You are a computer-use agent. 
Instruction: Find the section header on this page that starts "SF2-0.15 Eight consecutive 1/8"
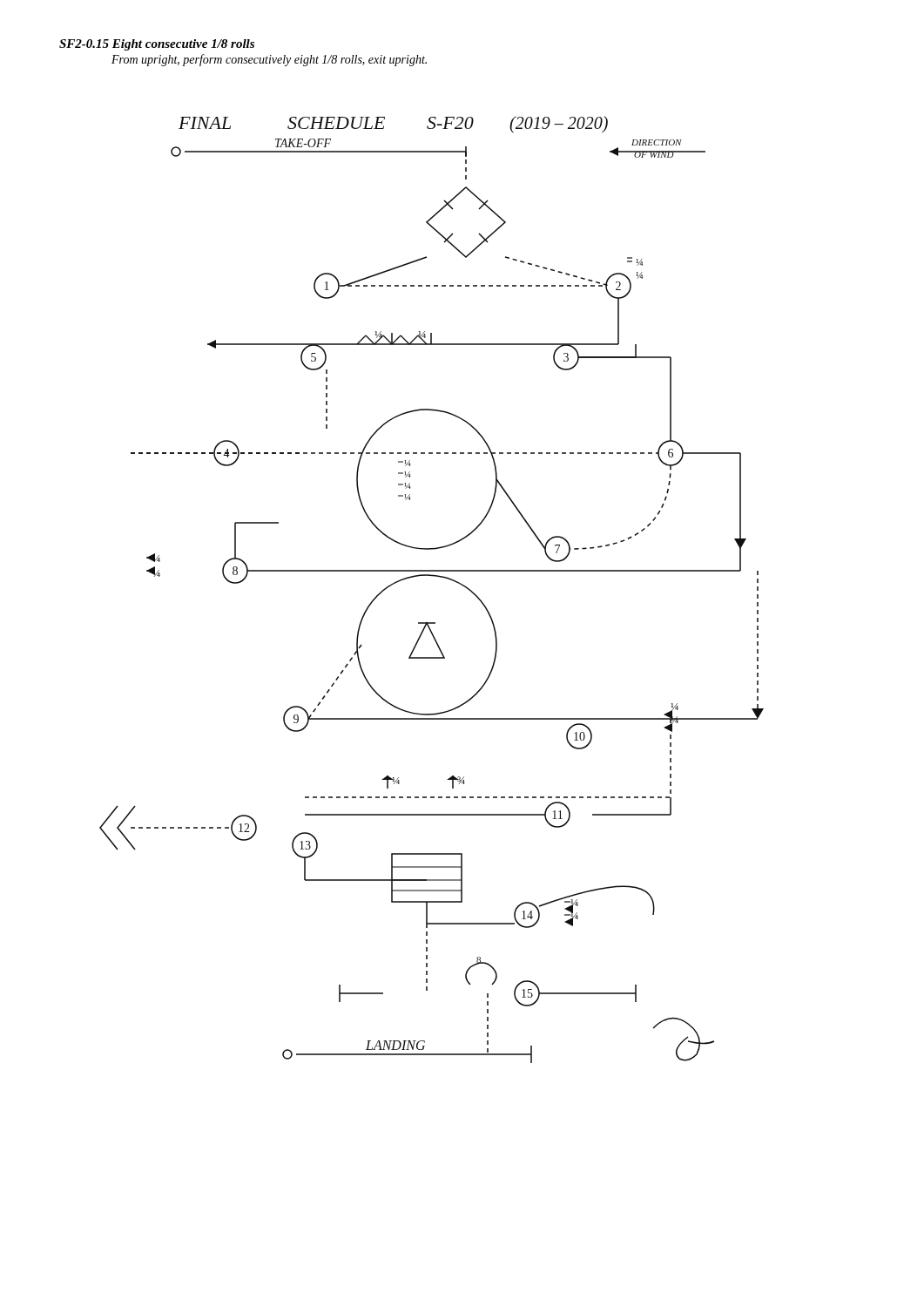[x=244, y=52]
